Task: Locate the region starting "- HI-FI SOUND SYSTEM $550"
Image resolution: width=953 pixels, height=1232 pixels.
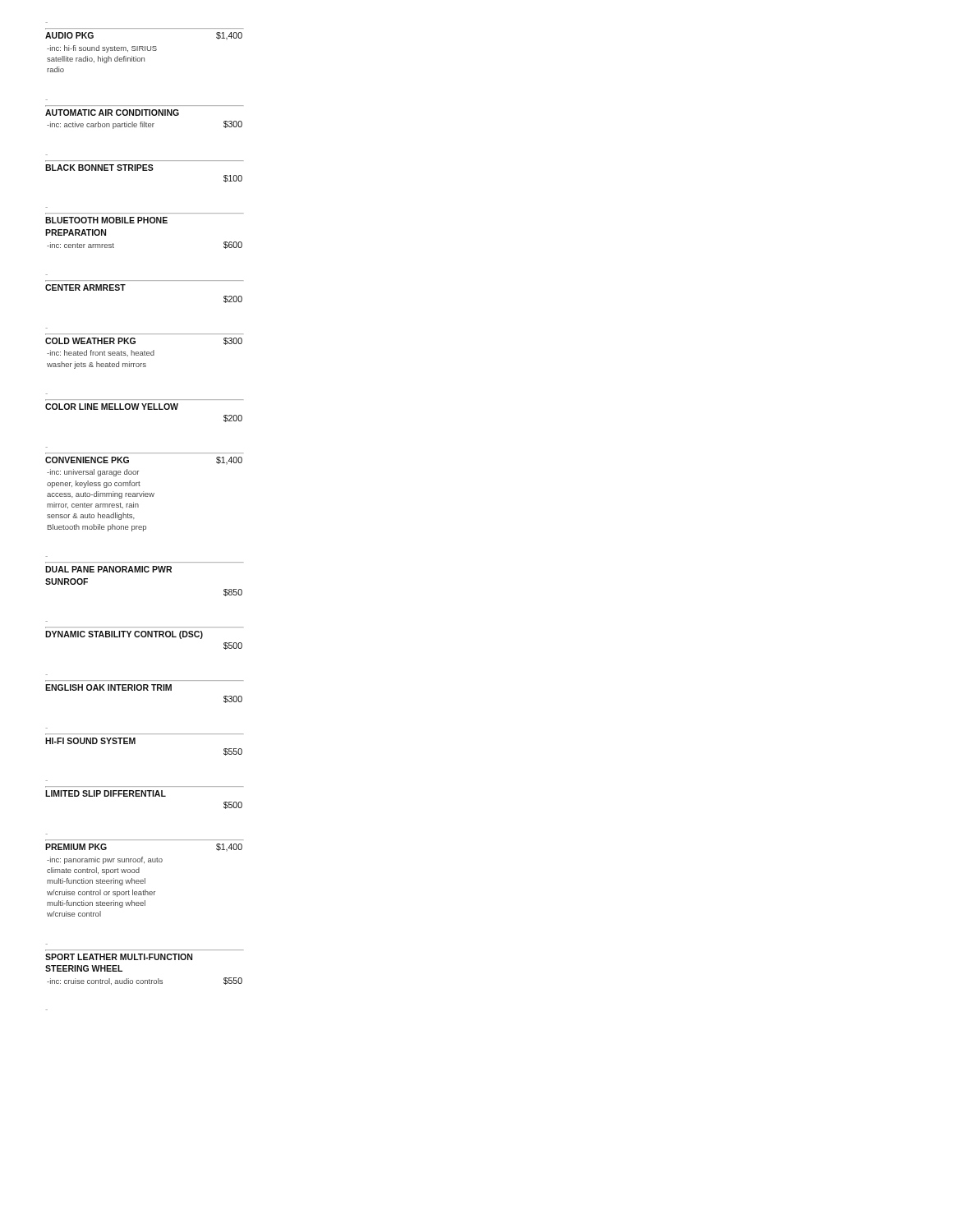Action: [x=144, y=748]
